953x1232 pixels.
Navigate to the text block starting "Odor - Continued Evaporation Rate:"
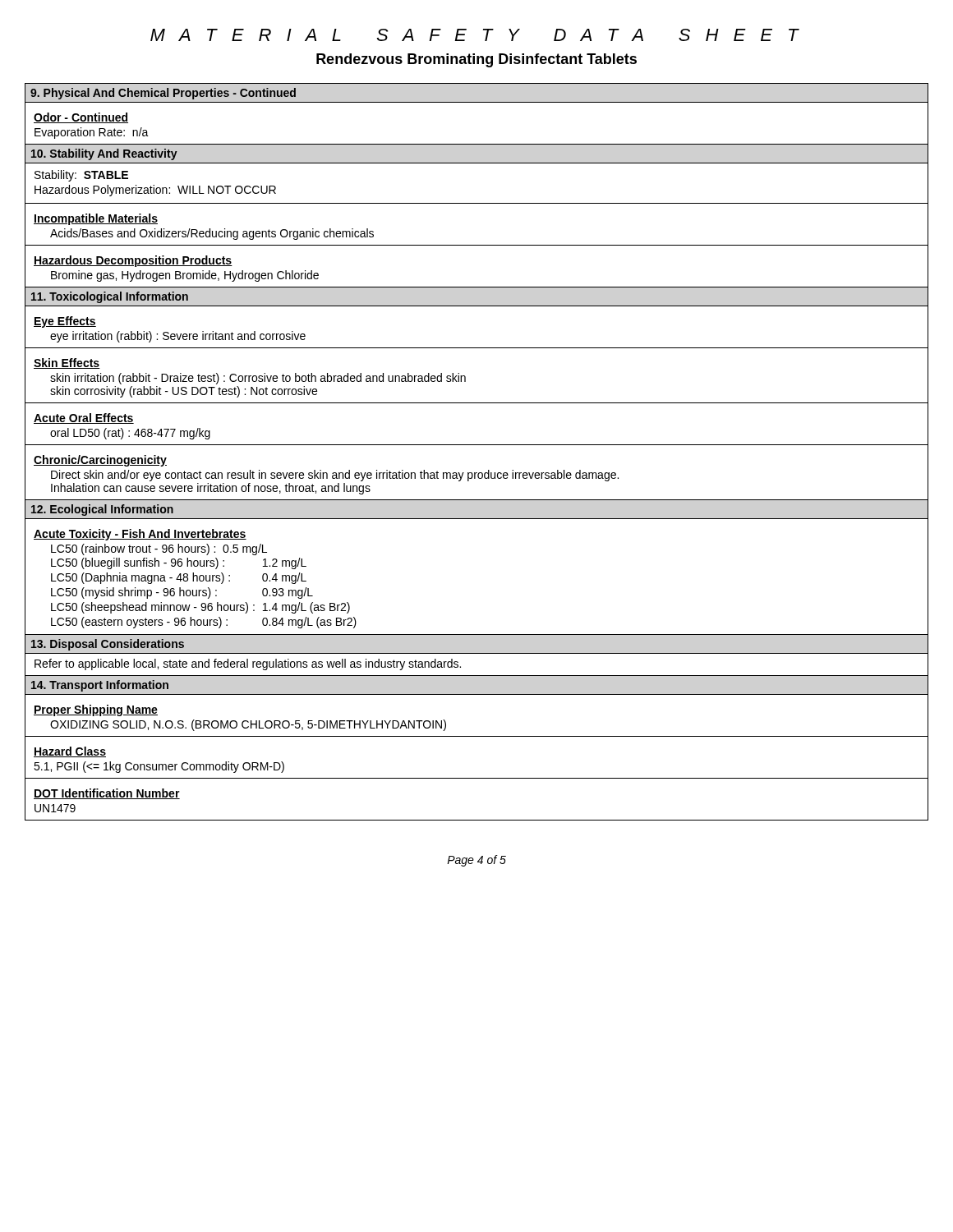click(81, 118)
